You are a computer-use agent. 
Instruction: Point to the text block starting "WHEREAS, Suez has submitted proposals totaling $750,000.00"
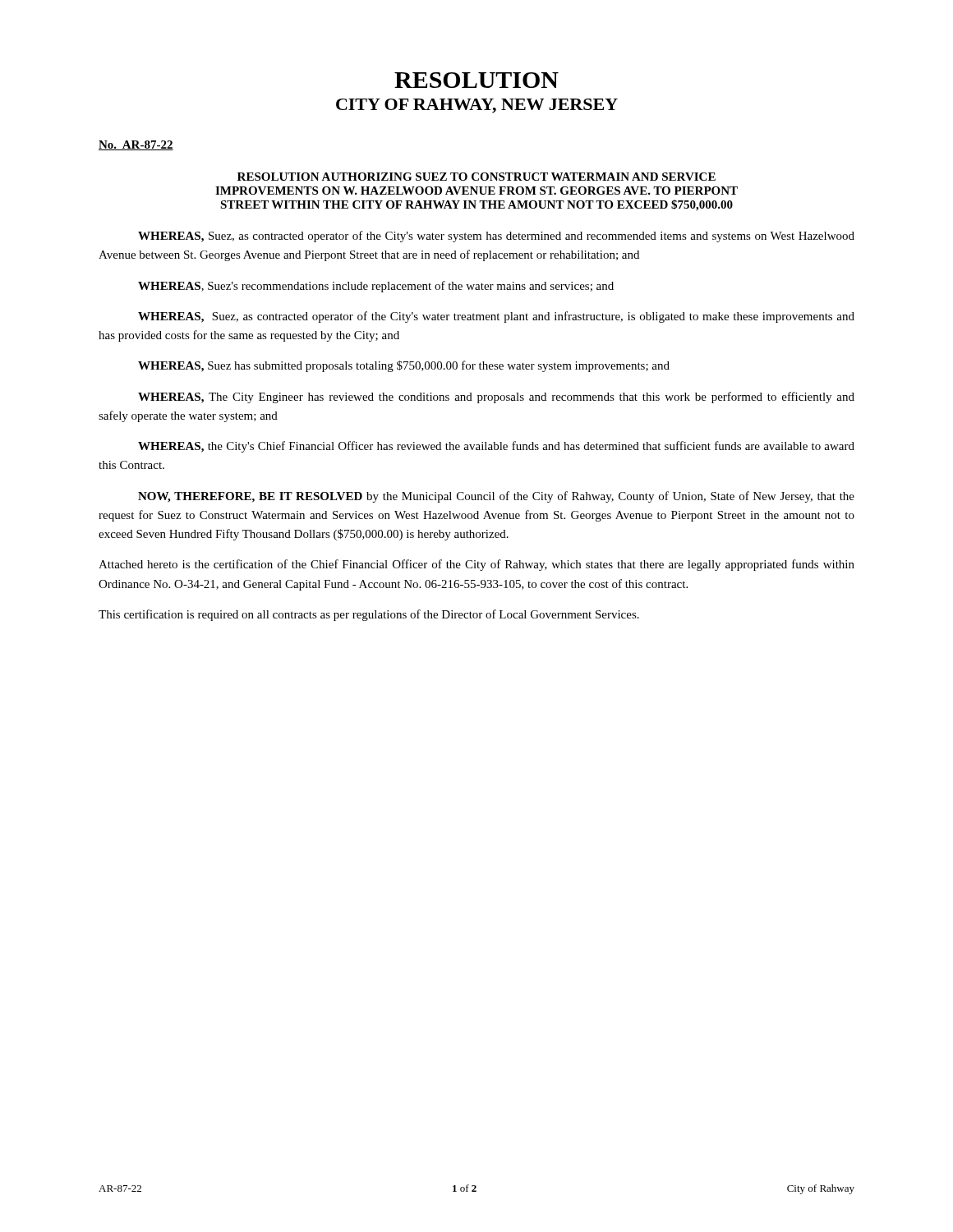click(x=404, y=366)
